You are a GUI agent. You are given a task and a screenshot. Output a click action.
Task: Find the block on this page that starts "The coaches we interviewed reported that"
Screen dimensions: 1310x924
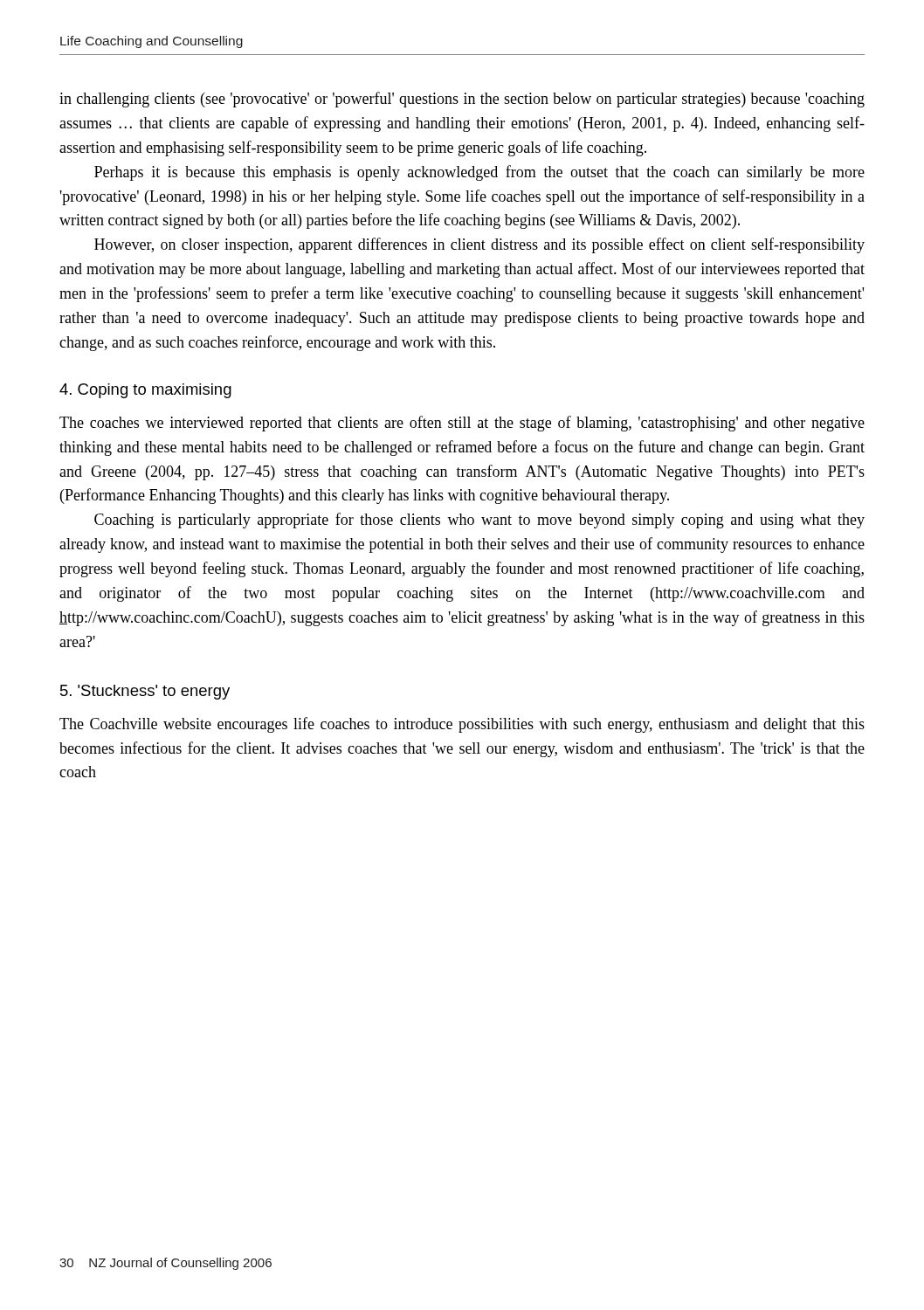tap(462, 460)
